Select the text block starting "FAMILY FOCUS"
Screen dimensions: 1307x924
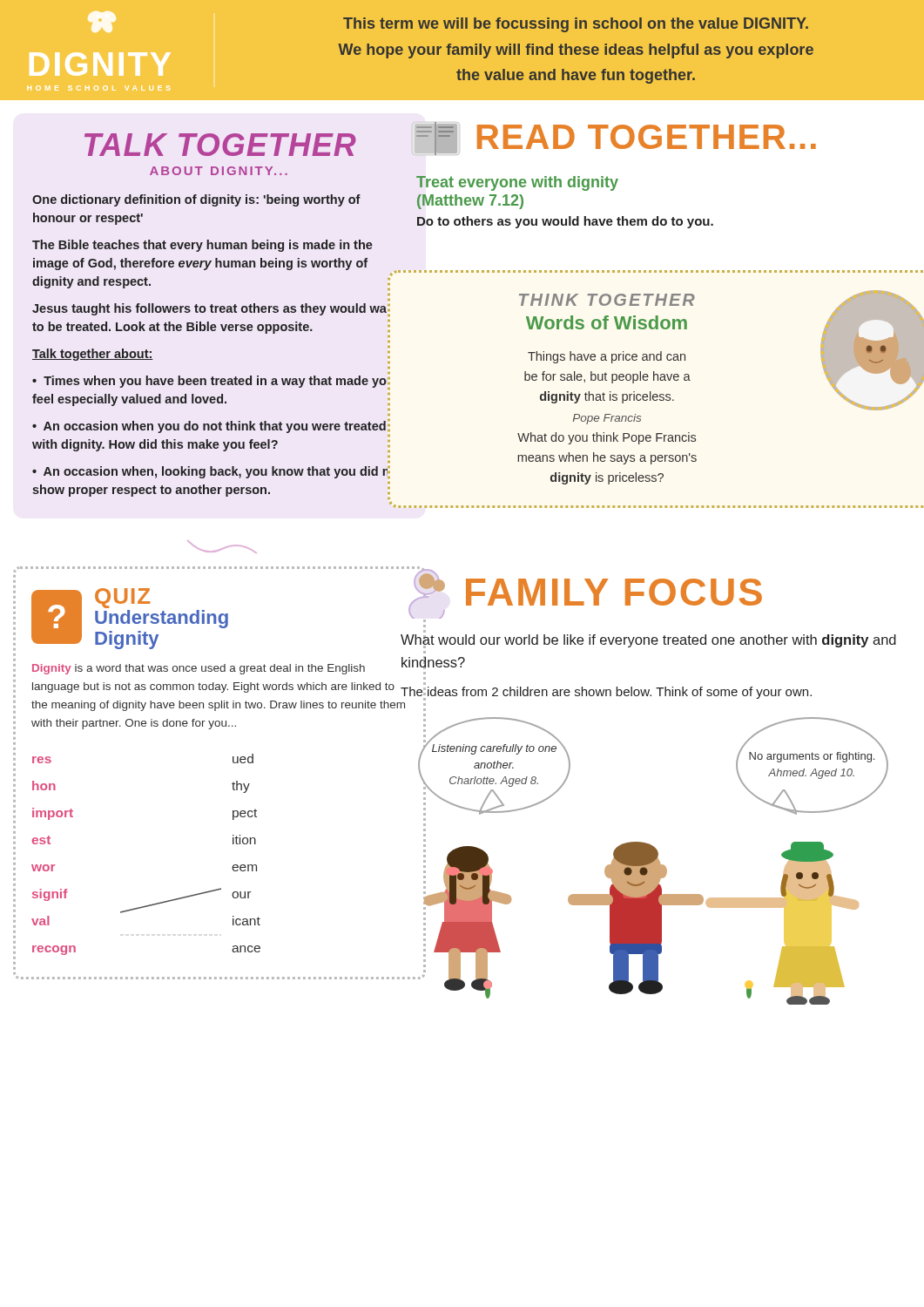click(614, 593)
